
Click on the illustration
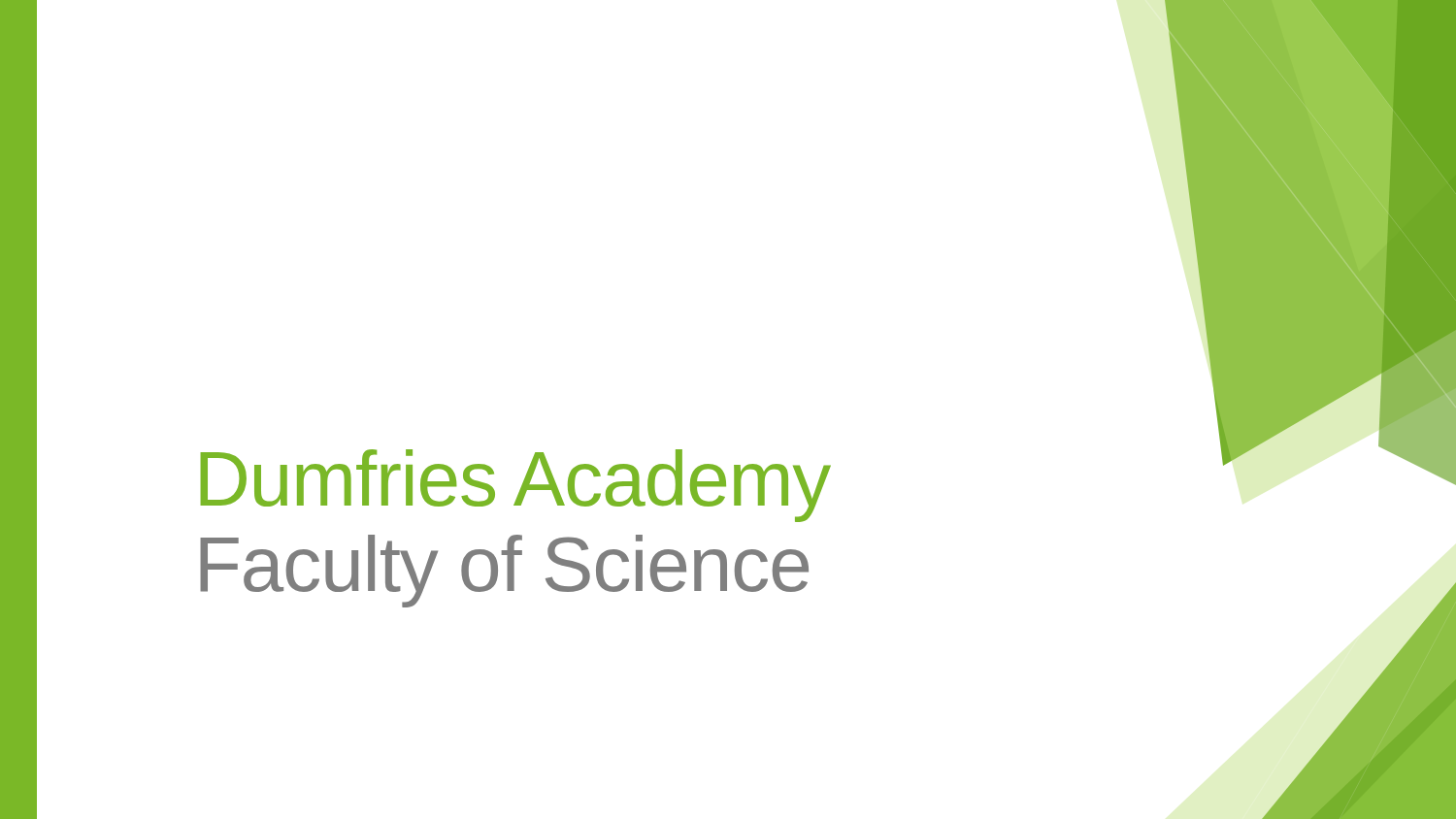[x=728, y=410]
